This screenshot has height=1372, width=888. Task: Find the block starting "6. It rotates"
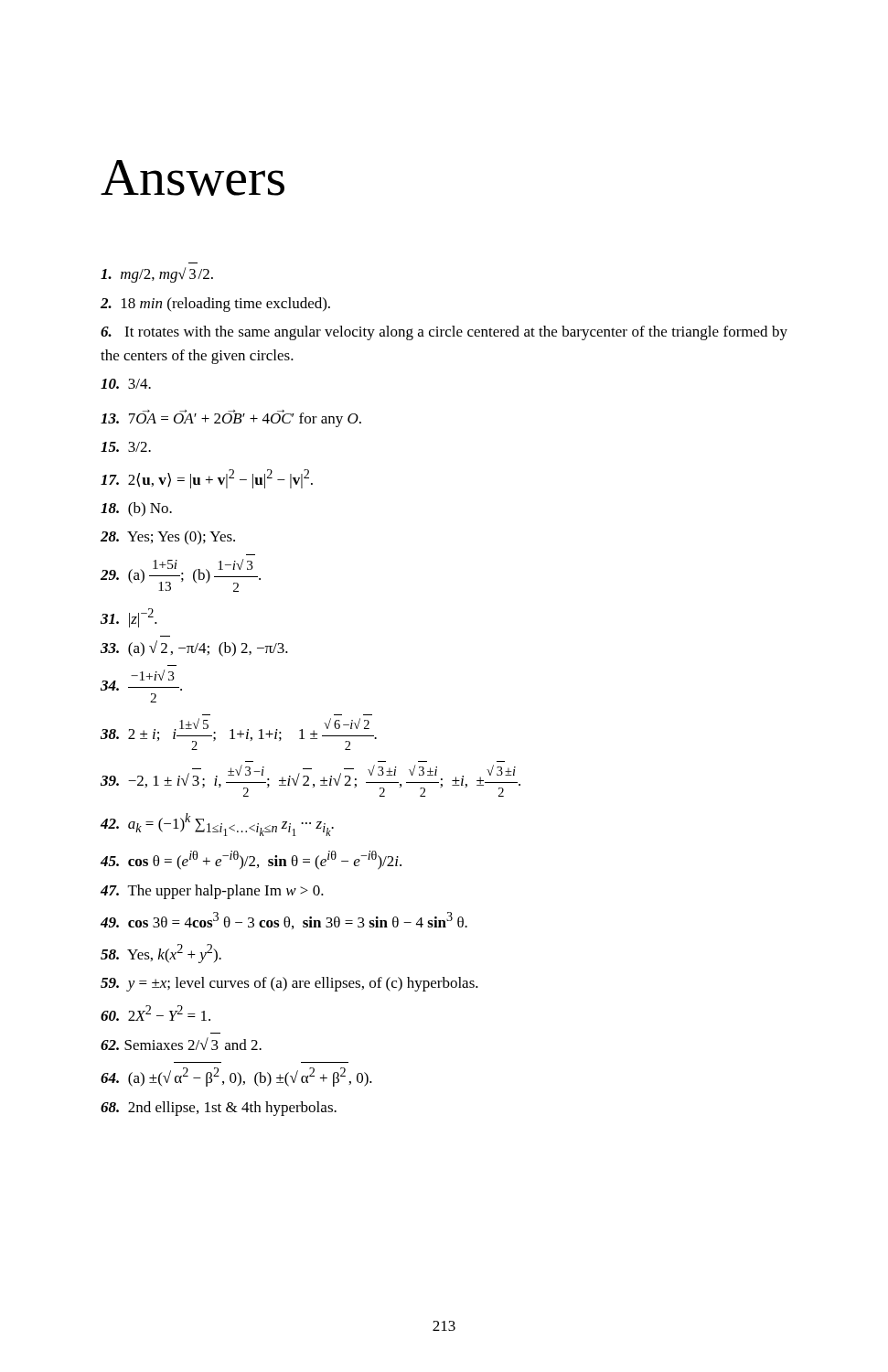point(444,343)
